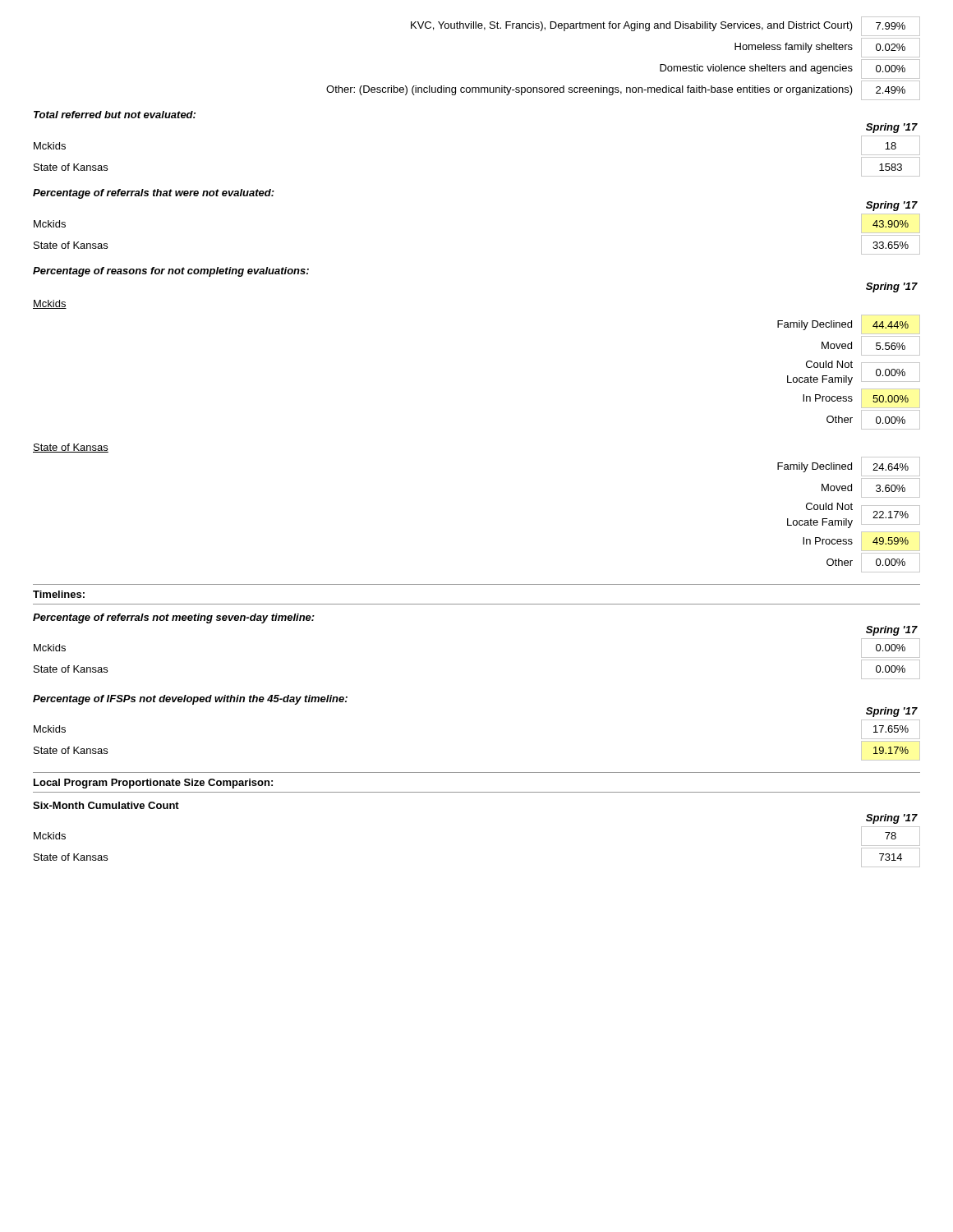Locate the text that says "Six-Month Cumulative Count"
953x1232 pixels.
[x=106, y=805]
